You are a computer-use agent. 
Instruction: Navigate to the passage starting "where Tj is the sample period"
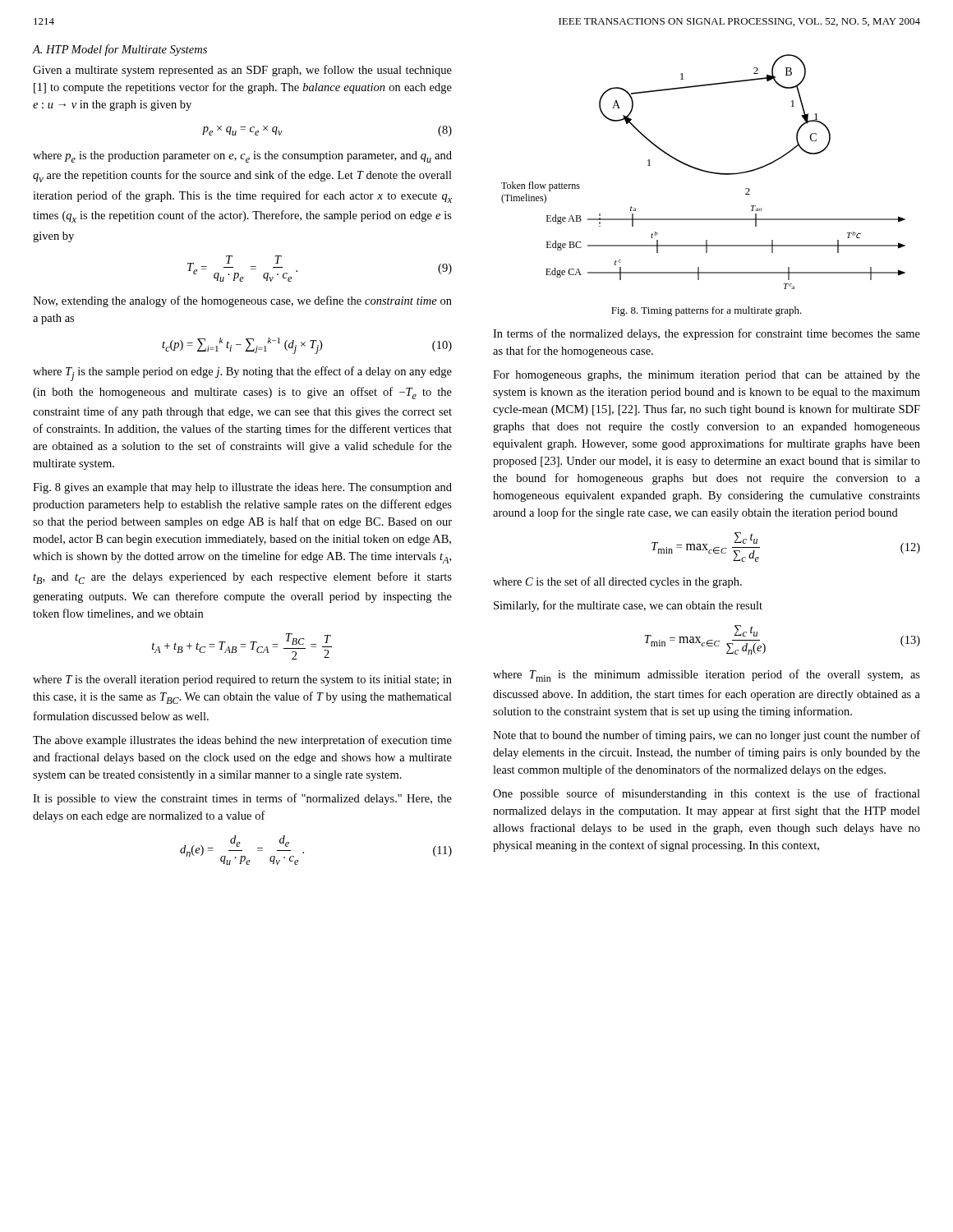[x=242, y=417]
